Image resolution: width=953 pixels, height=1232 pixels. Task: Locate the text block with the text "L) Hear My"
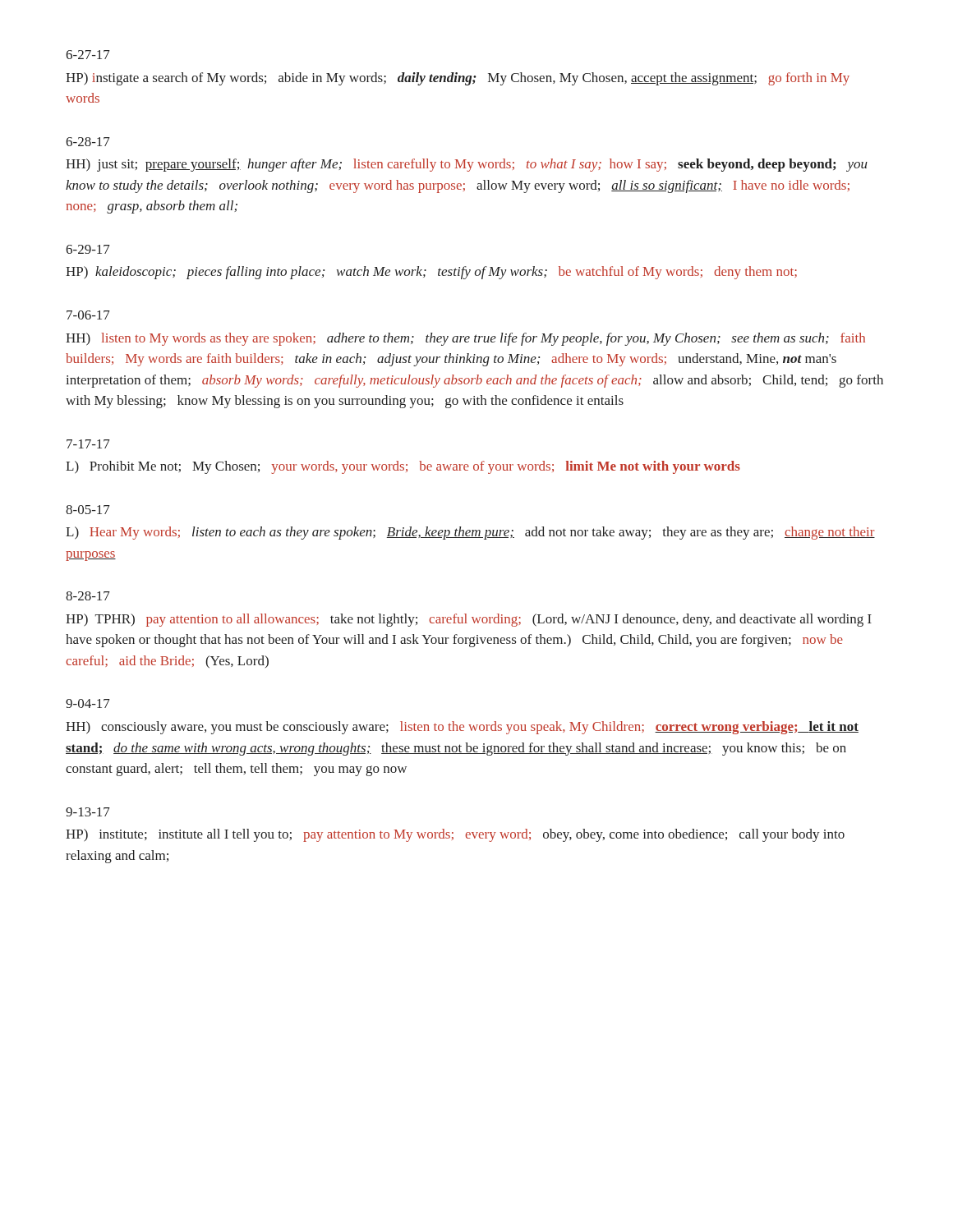coord(470,543)
